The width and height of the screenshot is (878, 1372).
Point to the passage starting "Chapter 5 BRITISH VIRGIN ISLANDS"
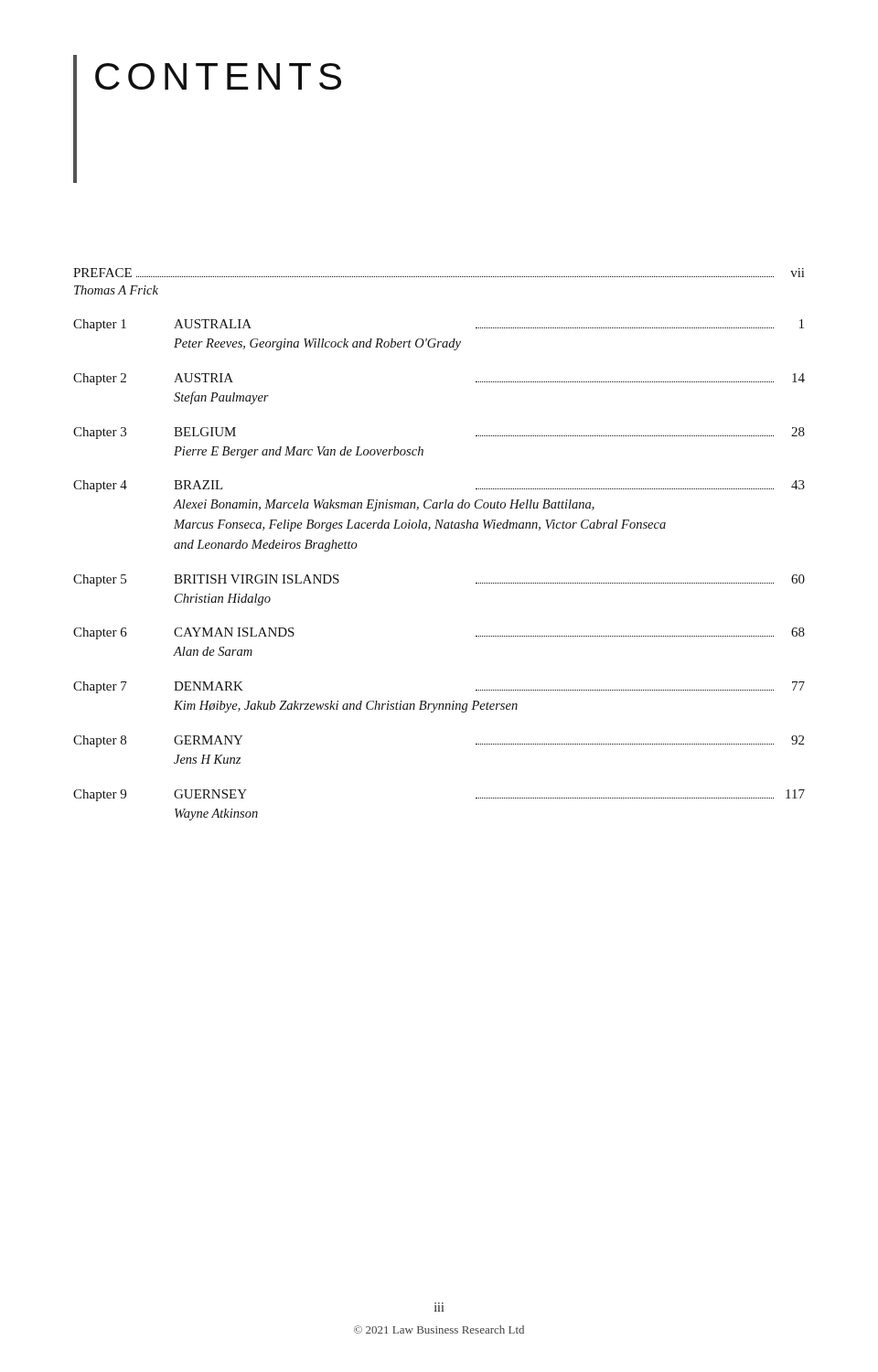coord(96,580)
